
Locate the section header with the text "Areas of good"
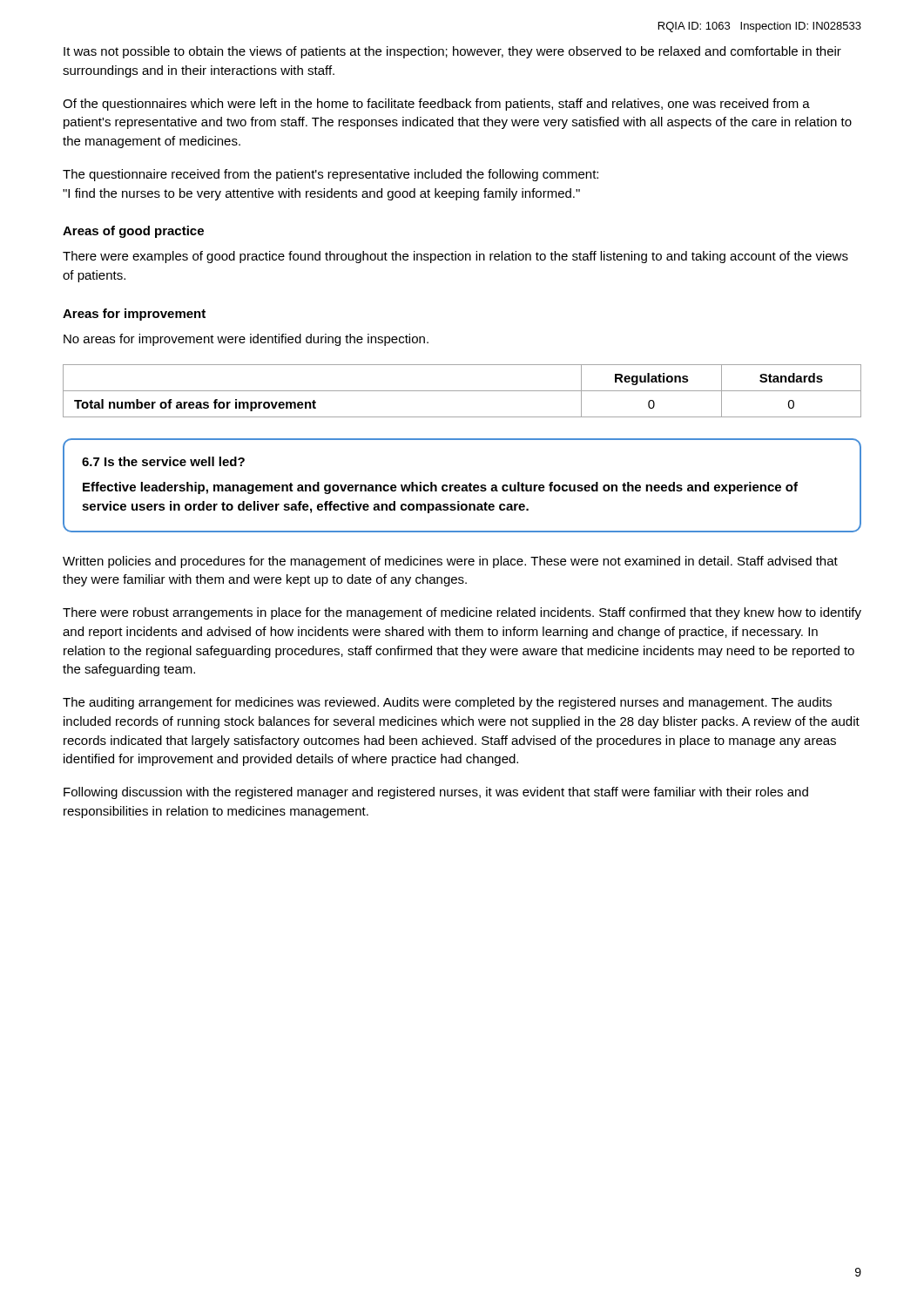[x=134, y=231]
